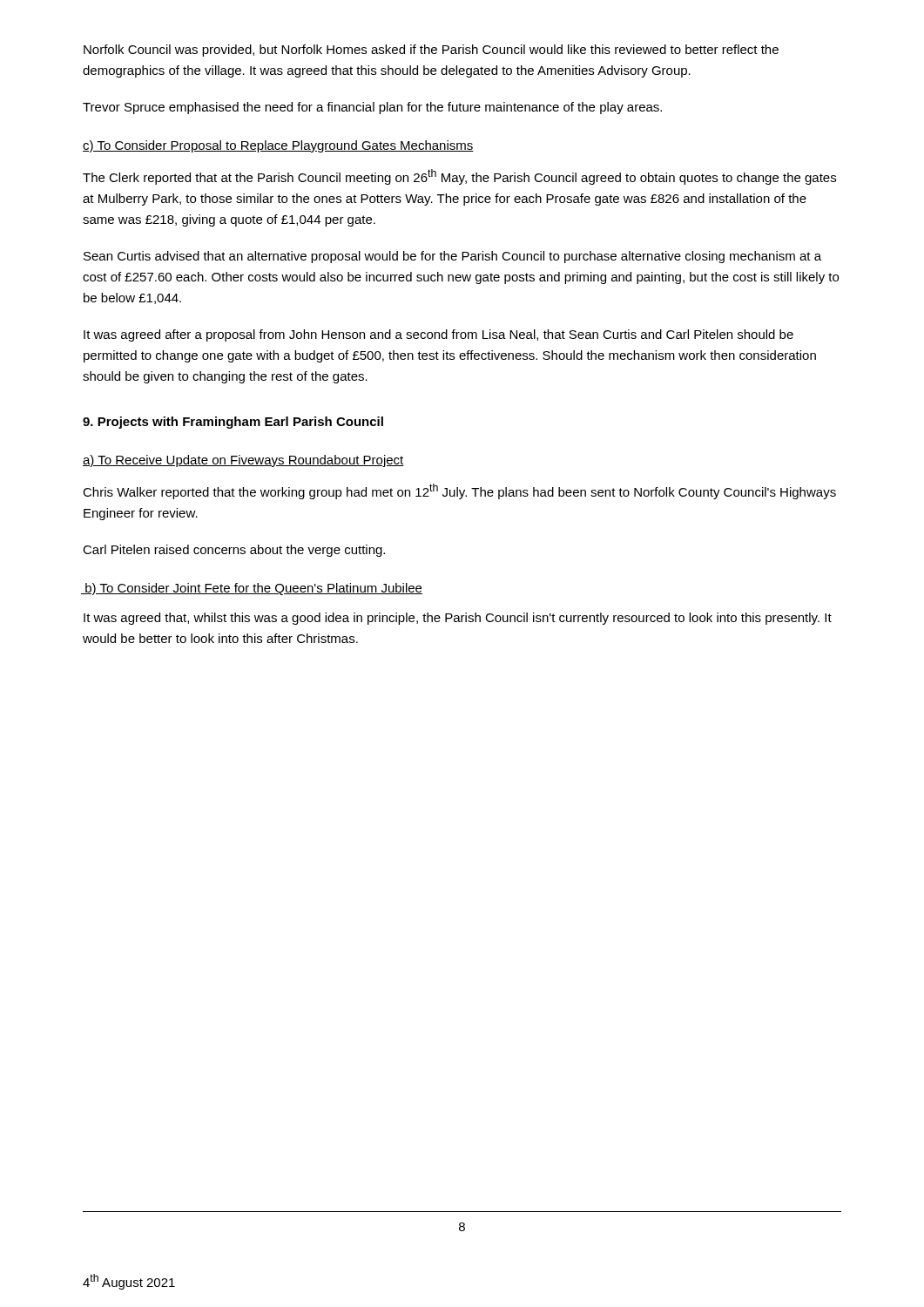924x1307 pixels.
Task: Locate the block of text that opens with "It was agreed that, whilst this"
Action: coord(457,628)
